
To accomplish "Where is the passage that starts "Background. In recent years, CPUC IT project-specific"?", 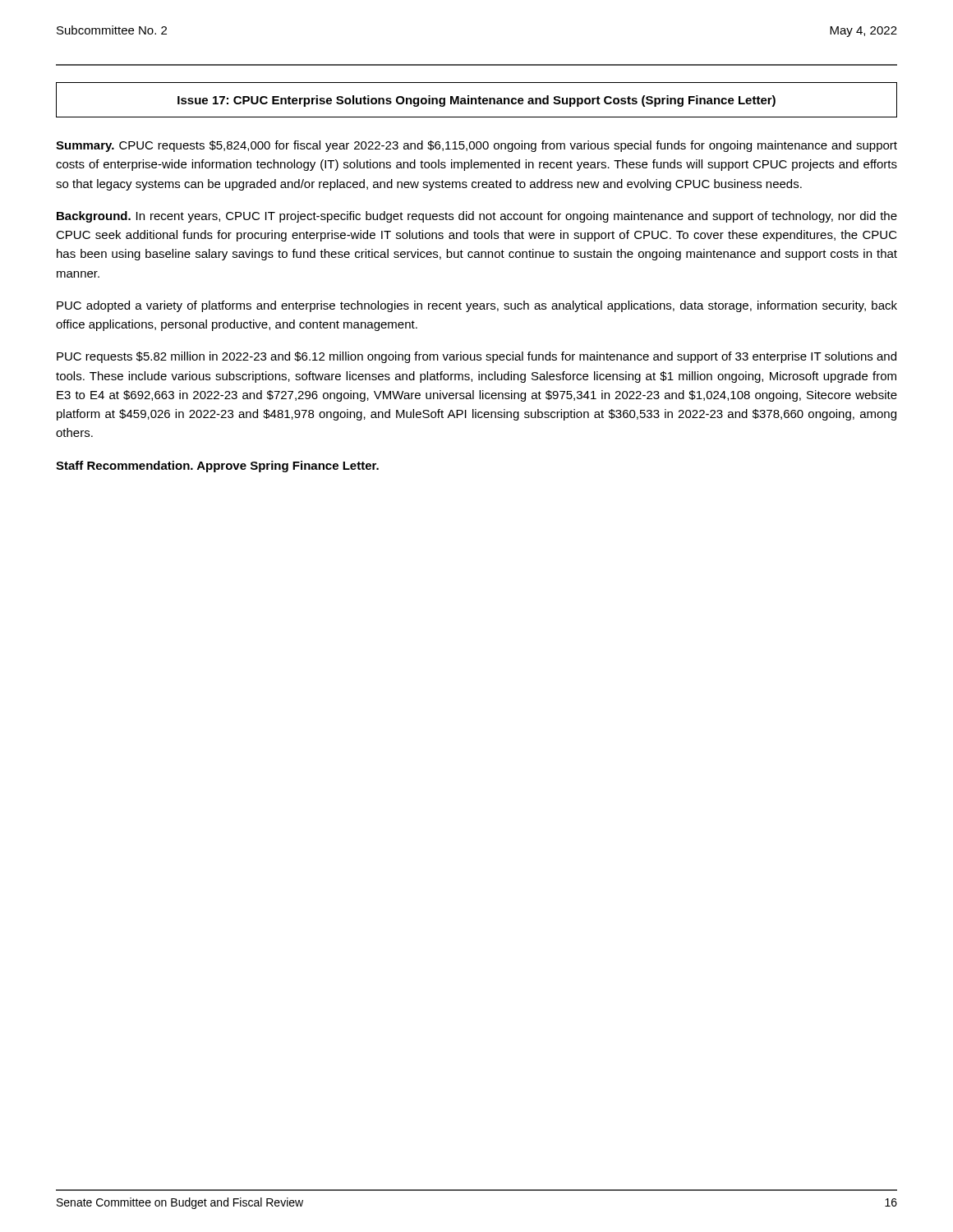I will (x=476, y=244).
